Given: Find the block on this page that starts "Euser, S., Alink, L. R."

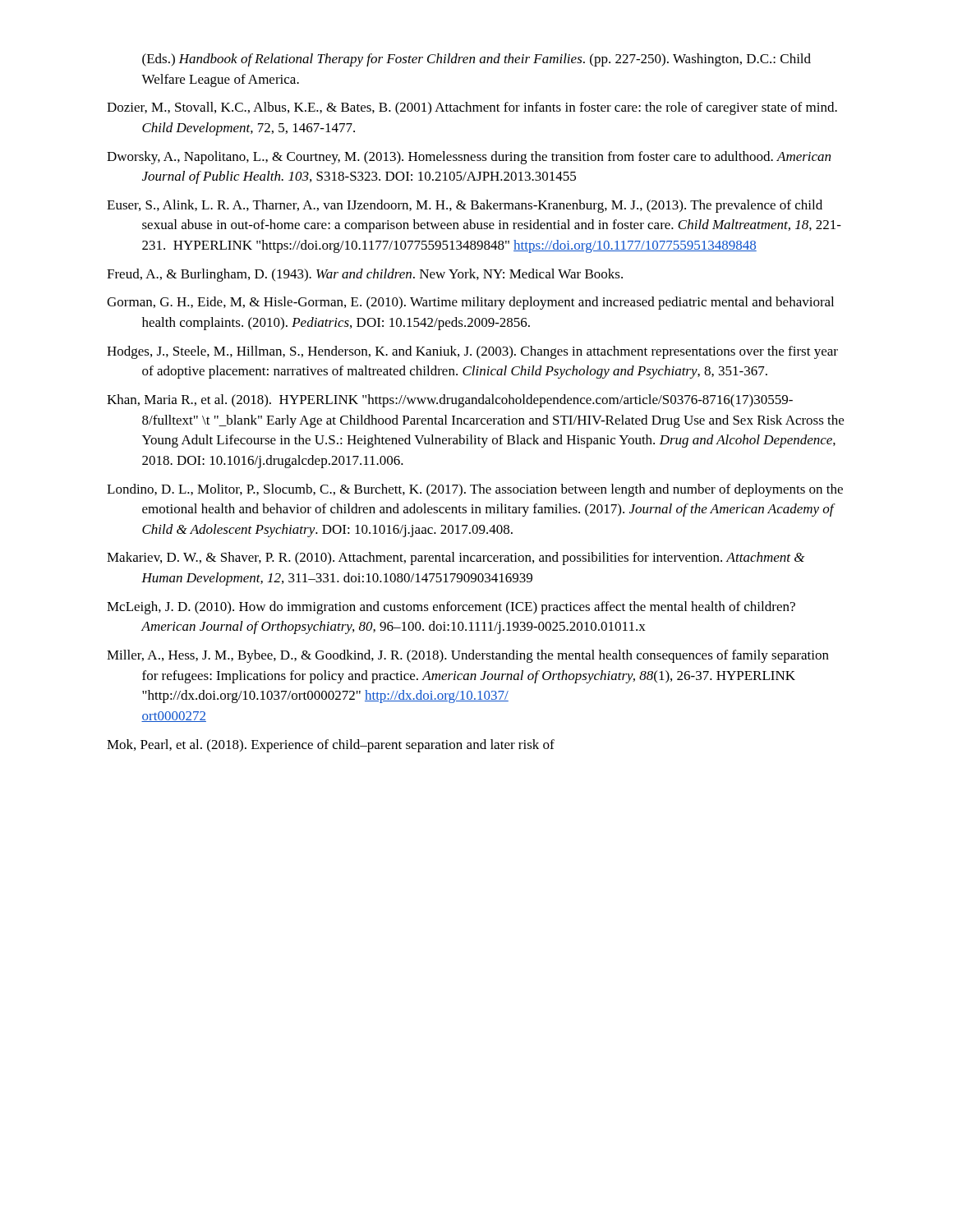Looking at the screenshot, I should pyautogui.click(x=474, y=225).
